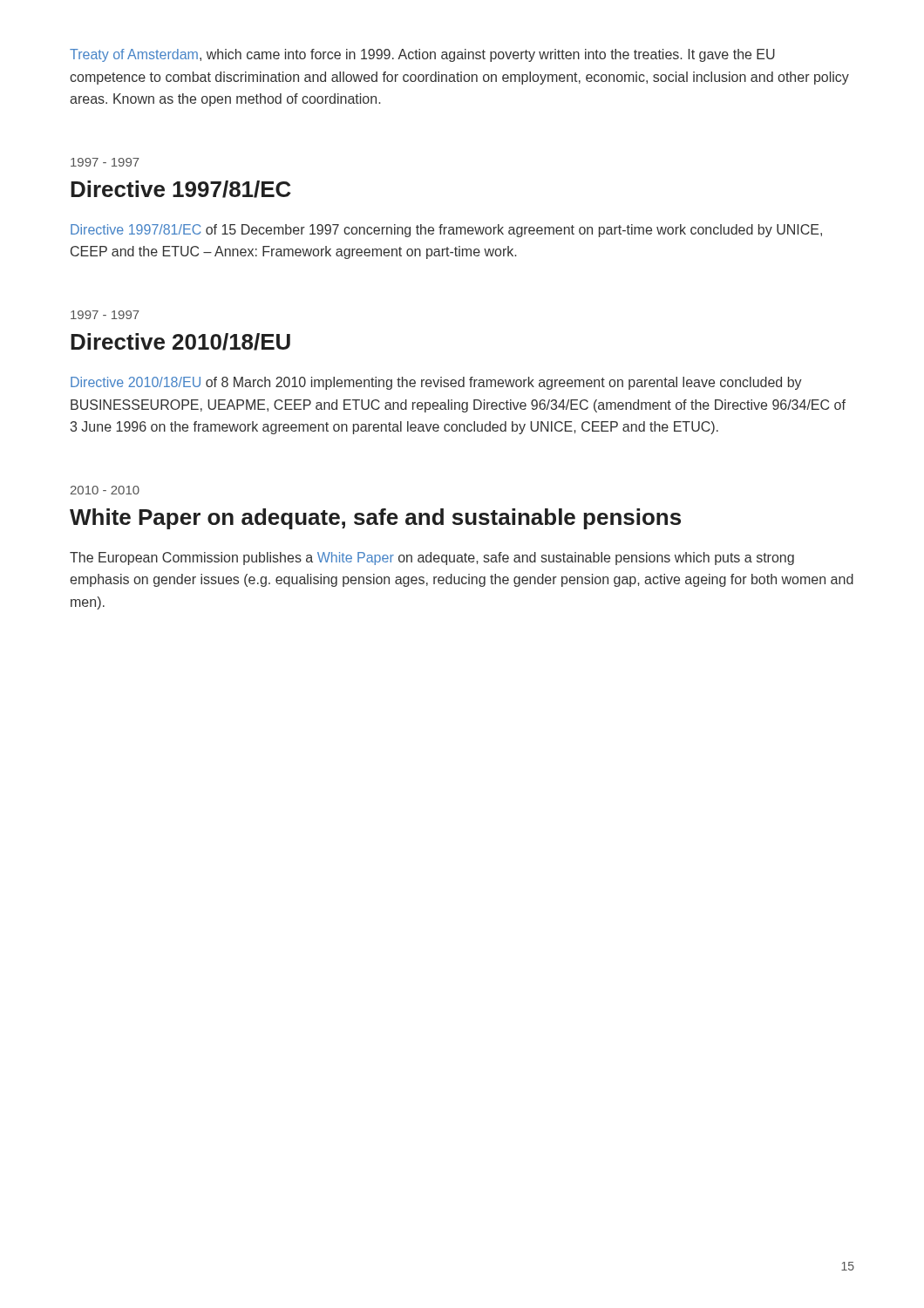Locate the block of text that opens with "Directive 1997/81/EC of 15 December 1997"
Screen dimensions: 1308x924
click(x=447, y=241)
